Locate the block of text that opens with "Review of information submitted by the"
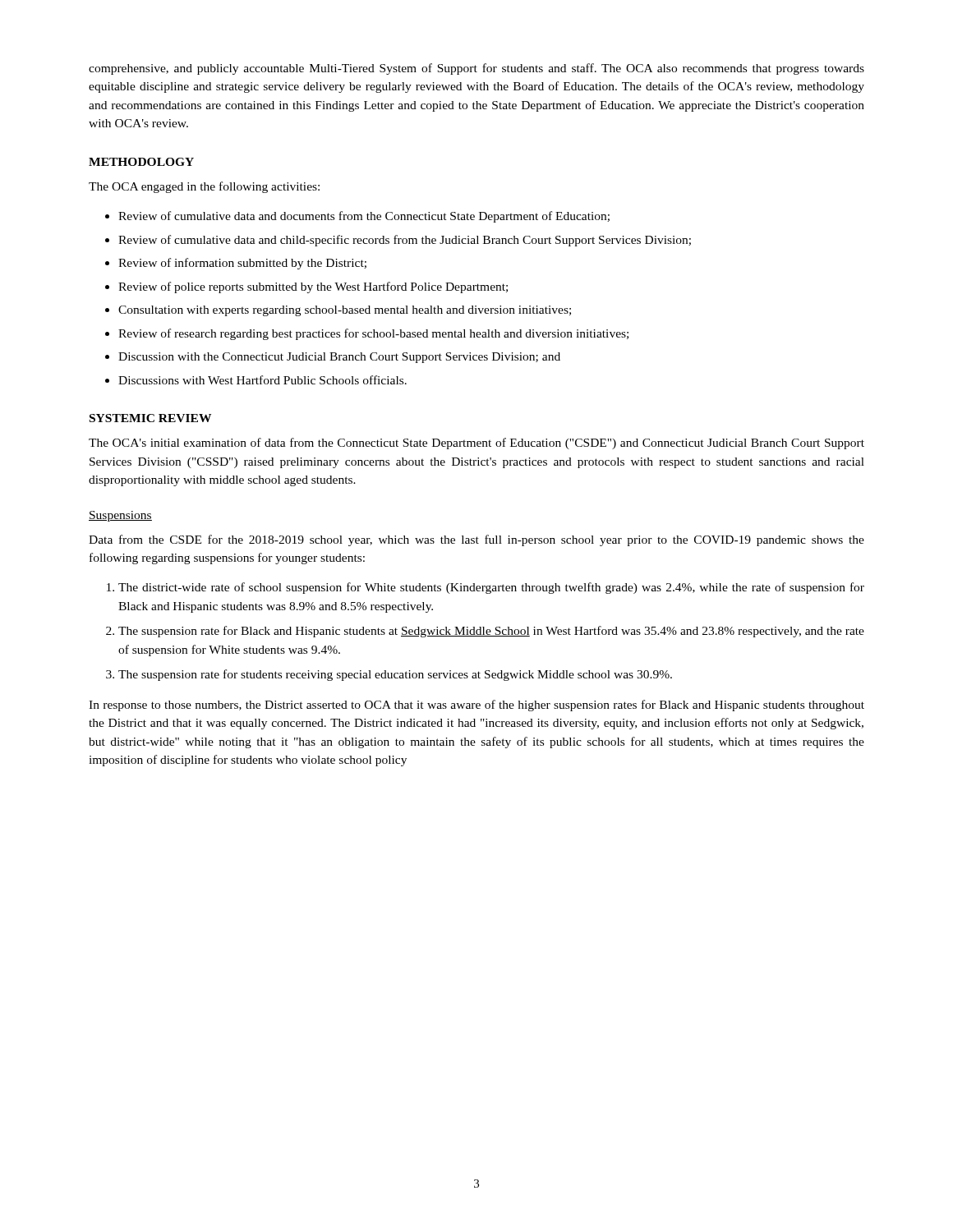 (x=243, y=263)
